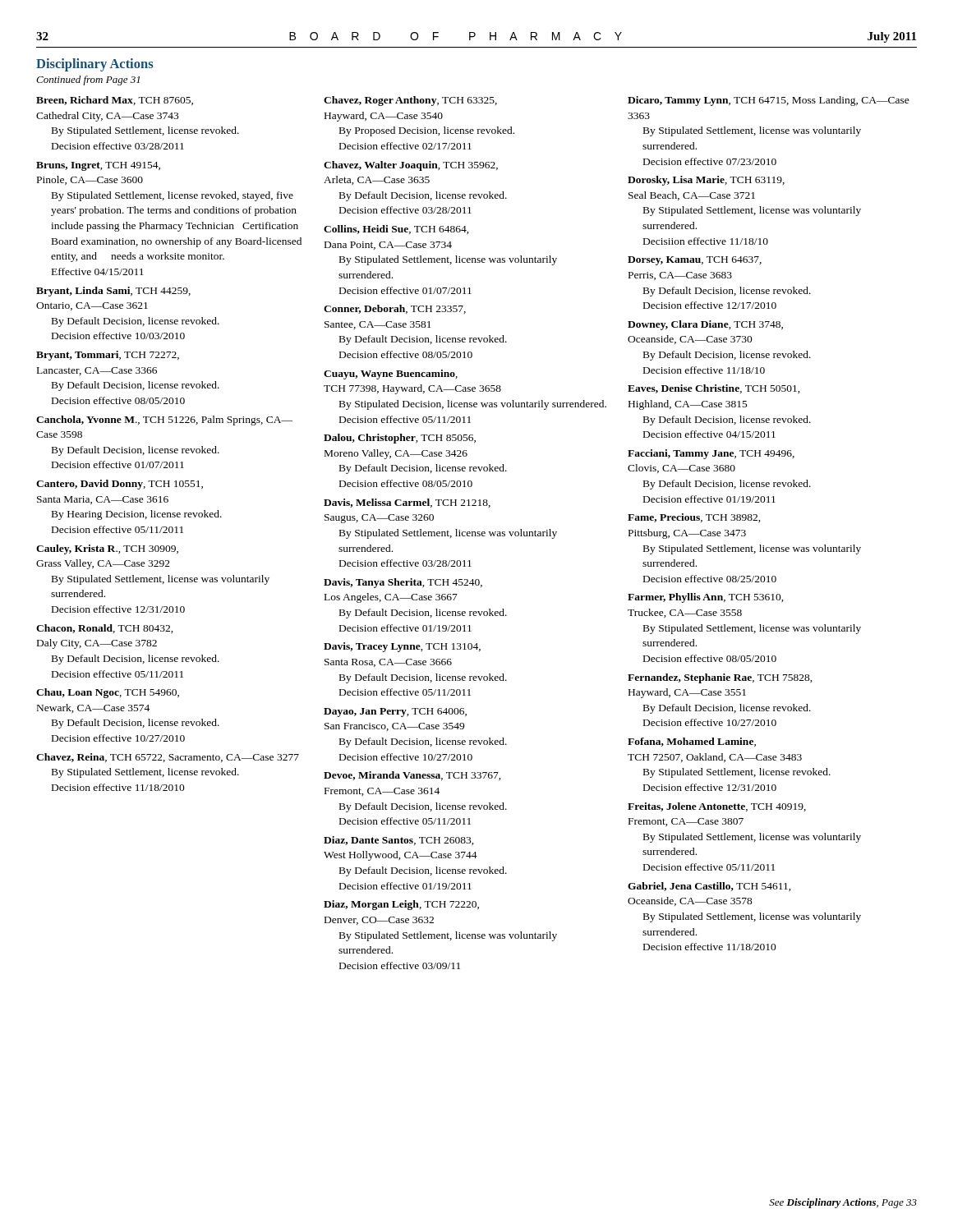Find the list item that reads "Collins, Heidi Sue, TCH 64864, Dana Point,"
This screenshot has width=953, height=1232.
pos(468,260)
